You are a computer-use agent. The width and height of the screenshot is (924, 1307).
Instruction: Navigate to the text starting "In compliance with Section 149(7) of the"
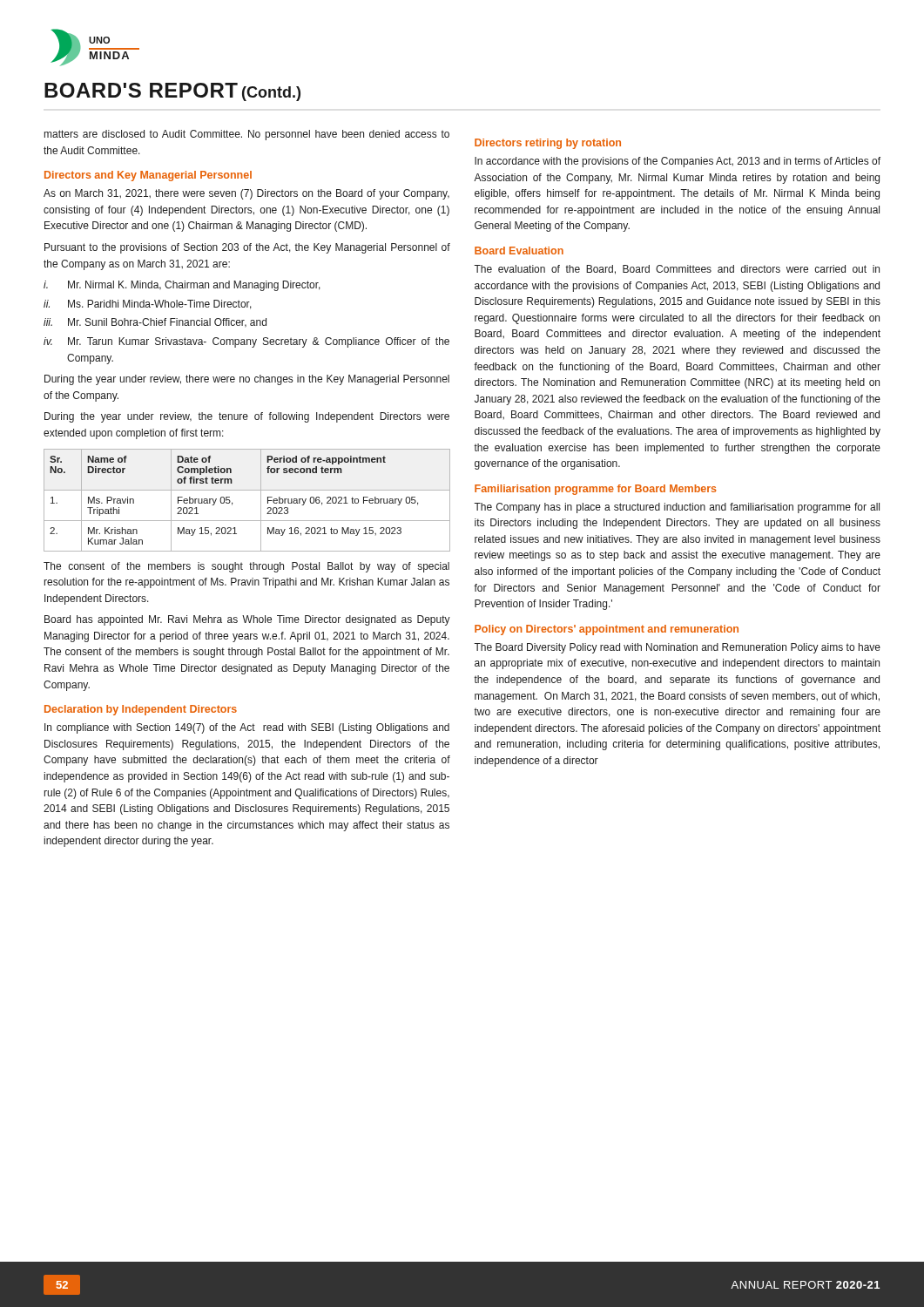[x=247, y=785]
